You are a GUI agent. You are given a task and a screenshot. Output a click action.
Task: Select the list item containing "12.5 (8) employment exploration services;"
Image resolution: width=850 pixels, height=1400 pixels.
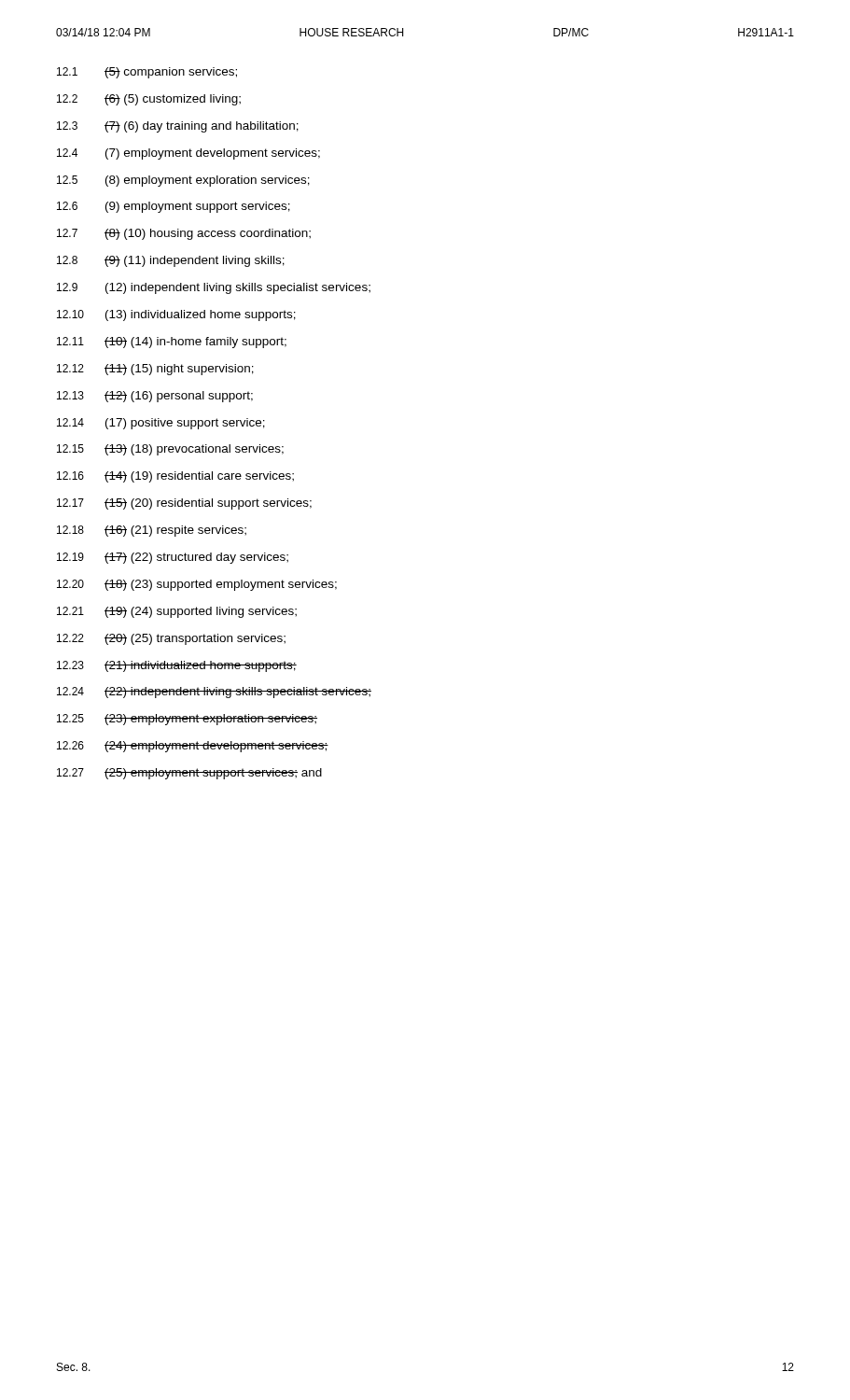(183, 181)
